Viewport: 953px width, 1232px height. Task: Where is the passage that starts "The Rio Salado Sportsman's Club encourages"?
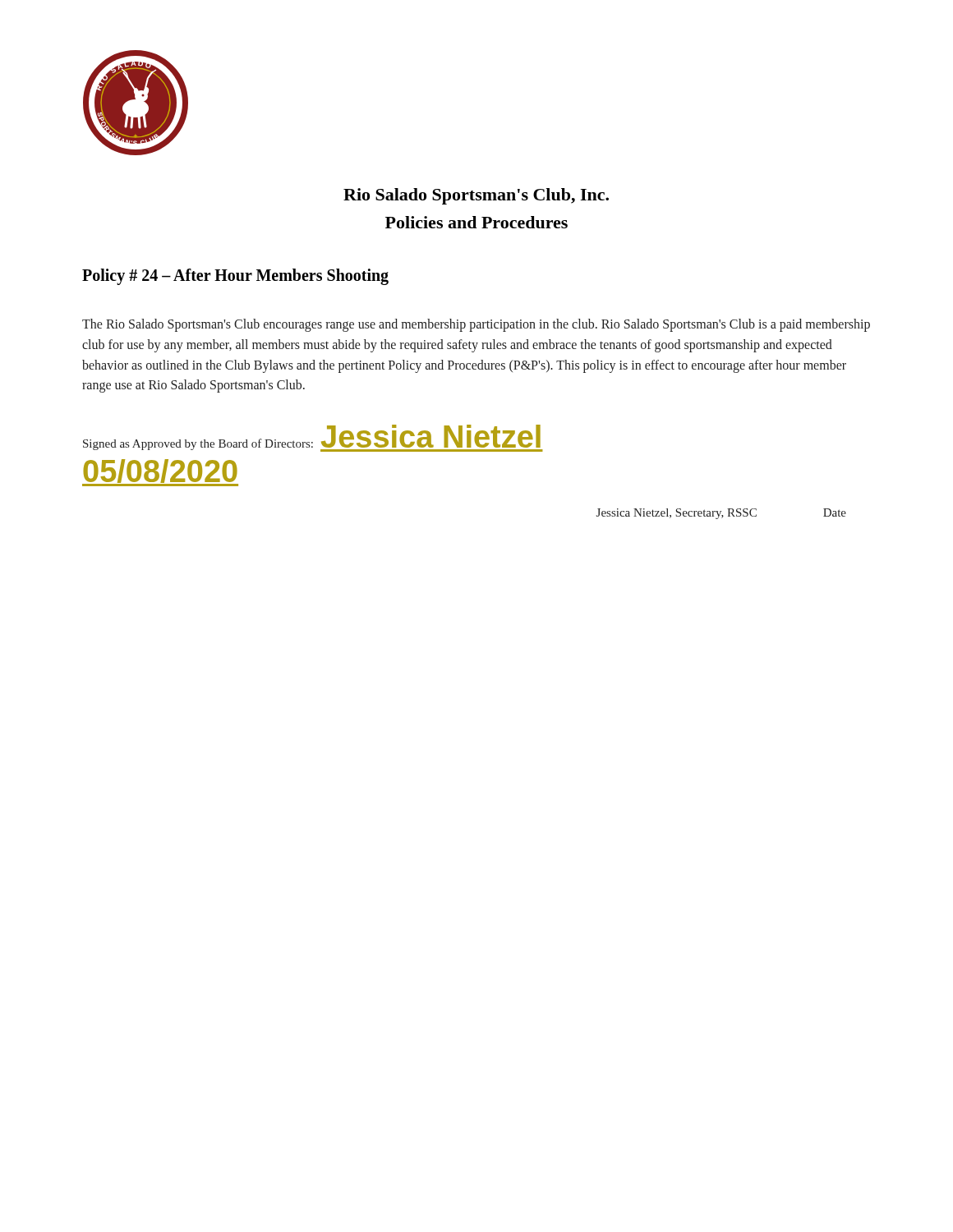coord(476,355)
